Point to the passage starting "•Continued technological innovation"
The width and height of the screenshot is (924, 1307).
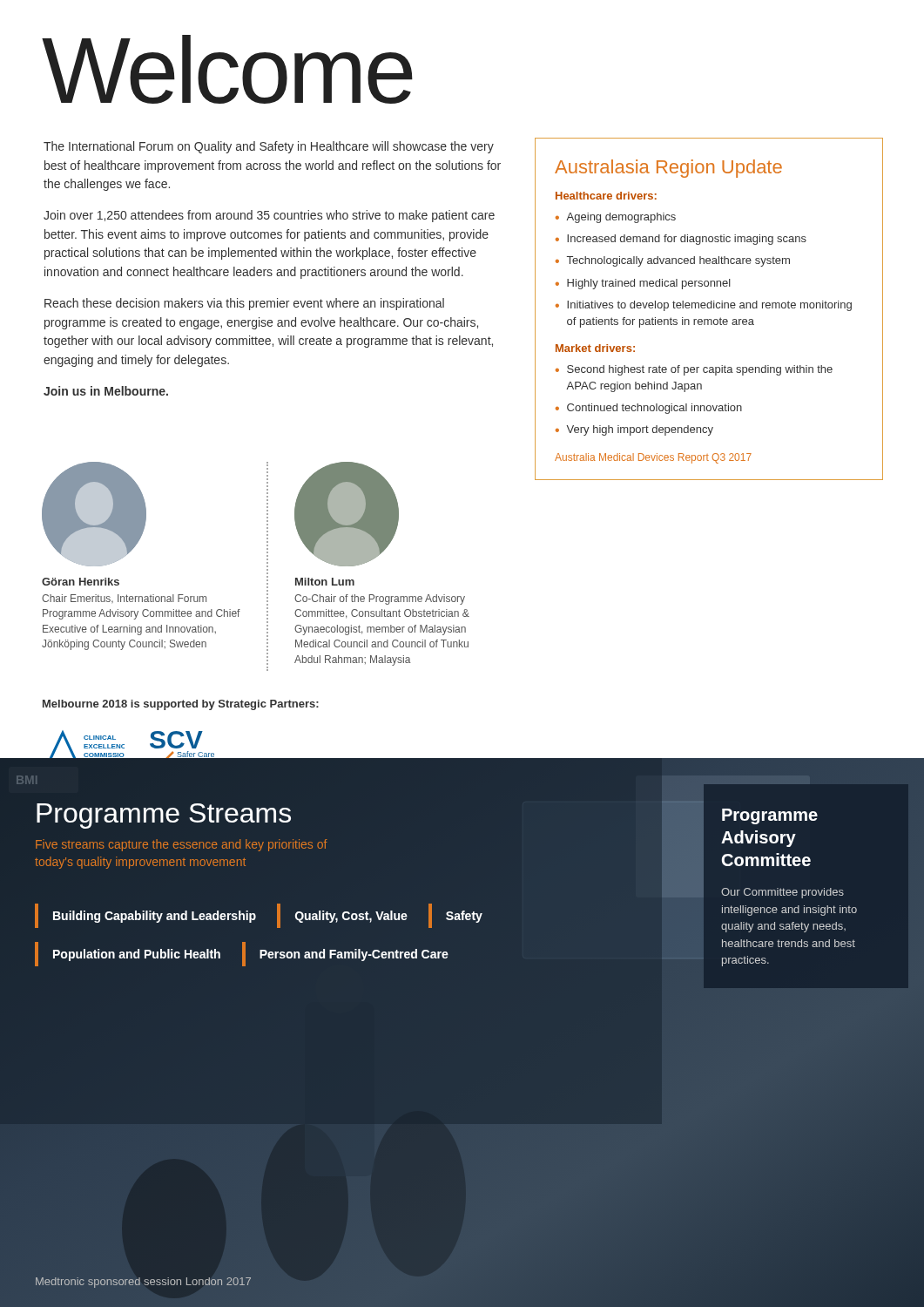tap(649, 408)
